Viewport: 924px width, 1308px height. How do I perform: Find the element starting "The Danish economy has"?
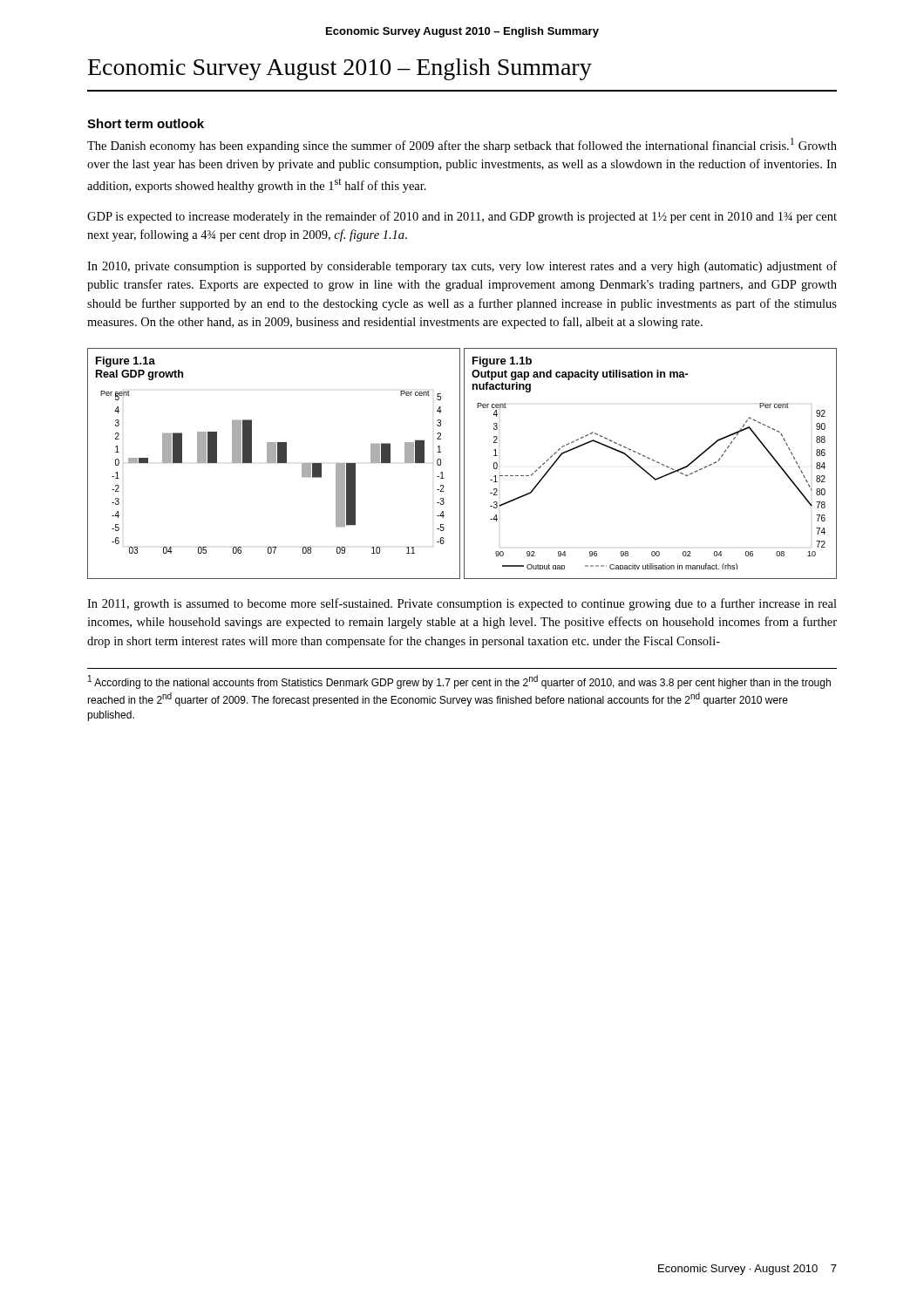(x=462, y=164)
